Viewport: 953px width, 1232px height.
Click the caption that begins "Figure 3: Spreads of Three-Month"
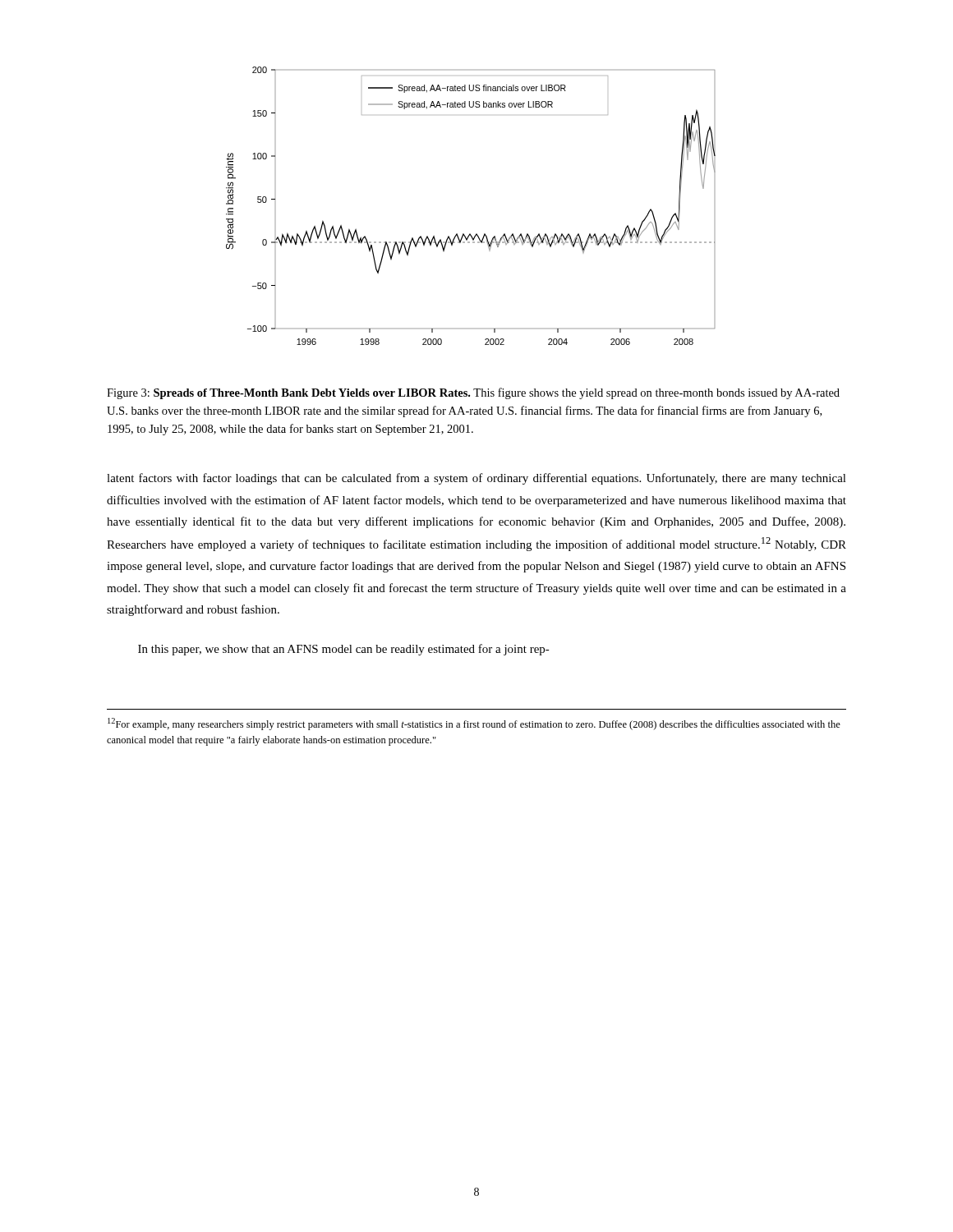473,410
